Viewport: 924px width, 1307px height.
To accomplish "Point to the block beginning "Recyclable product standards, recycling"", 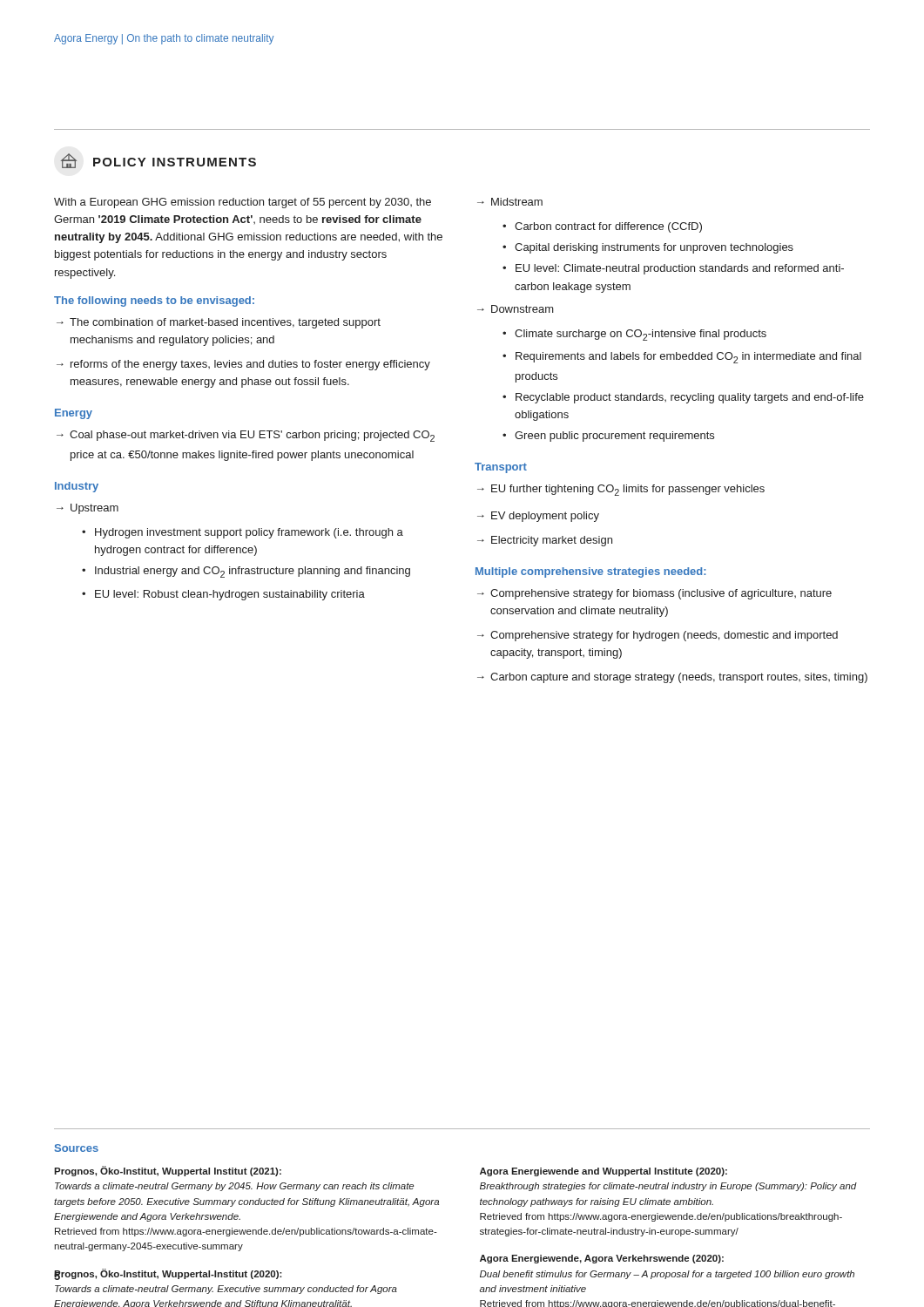I will point(689,405).
